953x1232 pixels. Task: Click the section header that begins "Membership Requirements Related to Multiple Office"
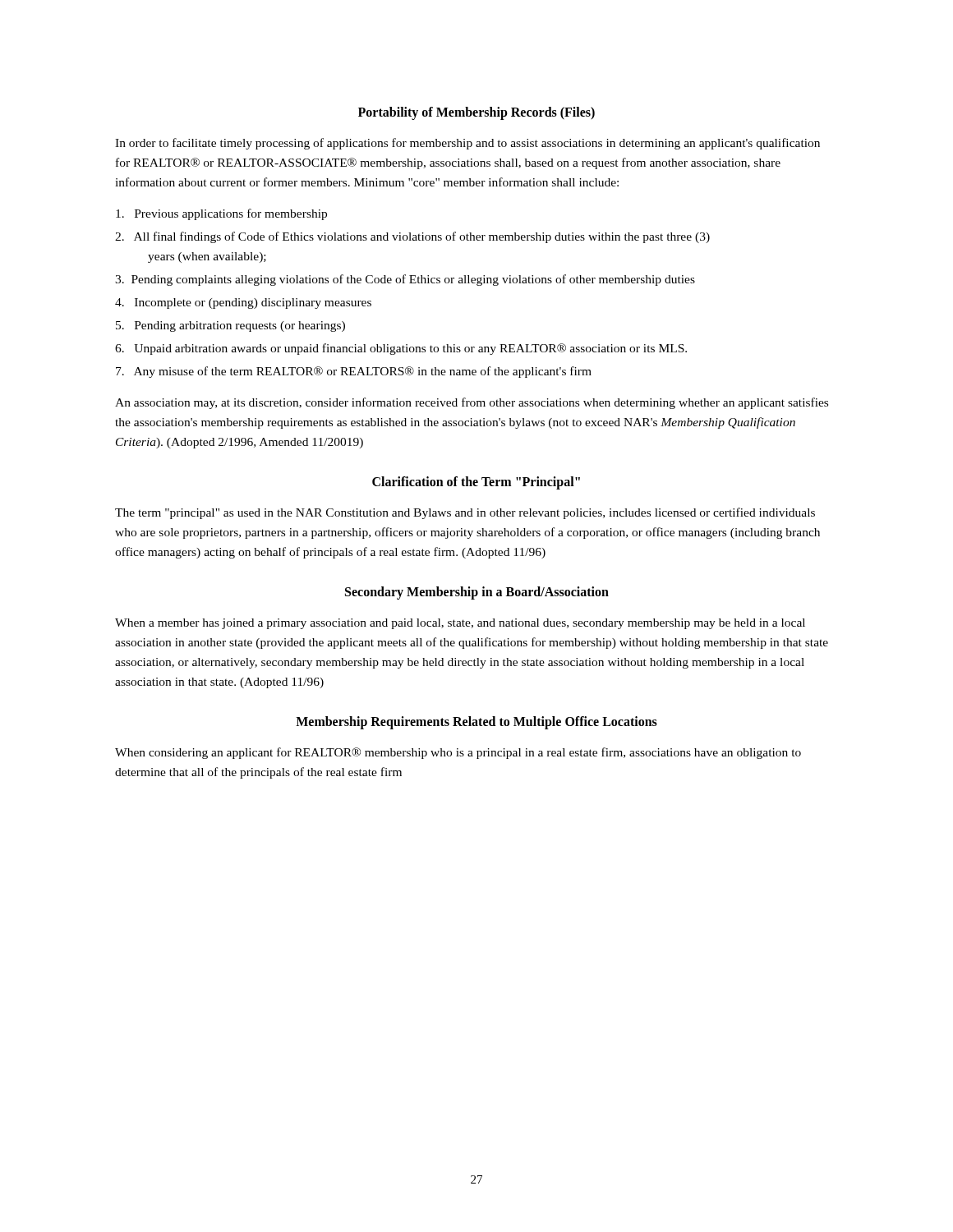click(476, 722)
